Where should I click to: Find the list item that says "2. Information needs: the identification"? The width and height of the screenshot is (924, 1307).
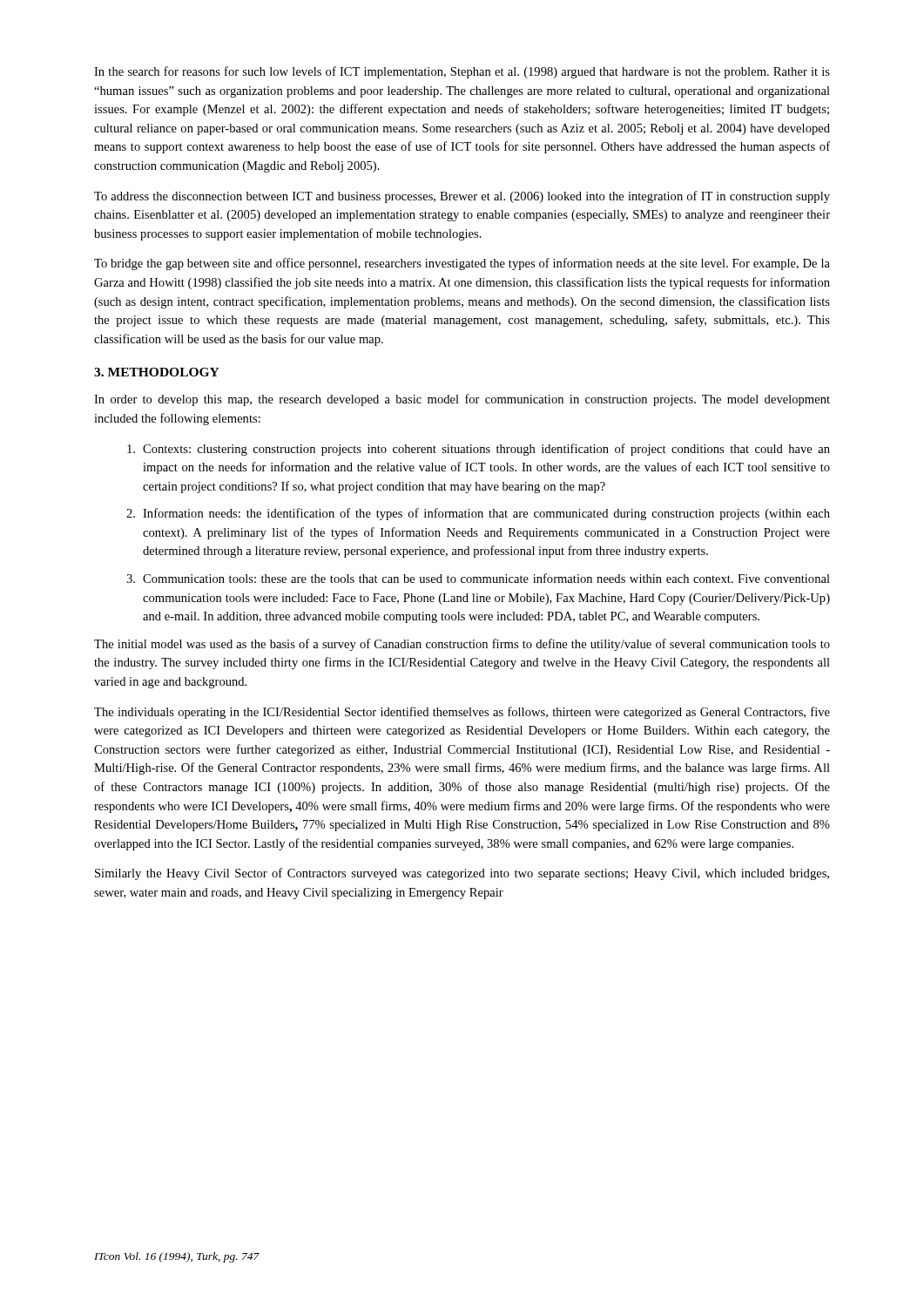(x=462, y=533)
